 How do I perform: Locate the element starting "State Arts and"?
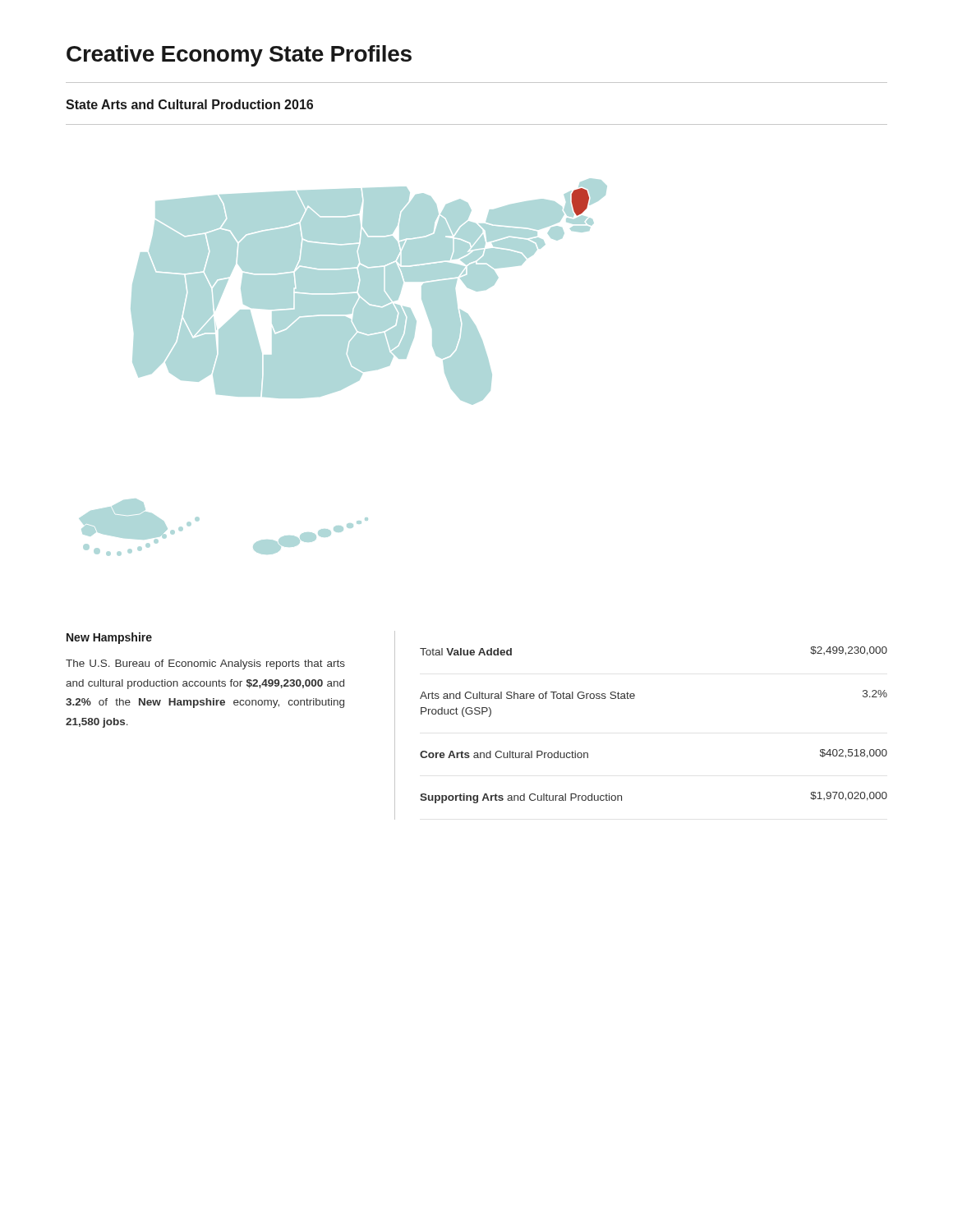189,104
